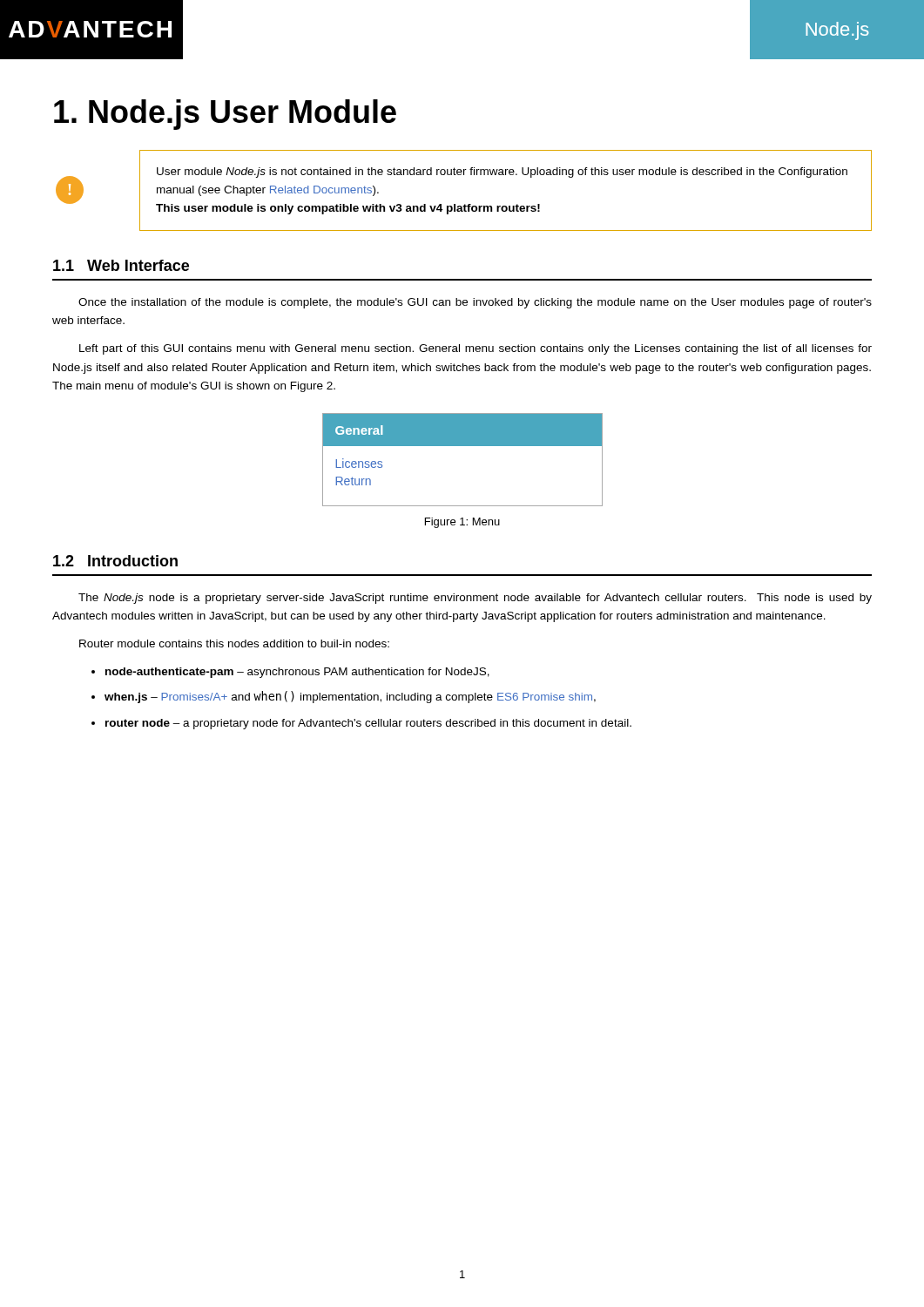This screenshot has width=924, height=1307.
Task: Locate the screenshot
Action: tap(462, 459)
